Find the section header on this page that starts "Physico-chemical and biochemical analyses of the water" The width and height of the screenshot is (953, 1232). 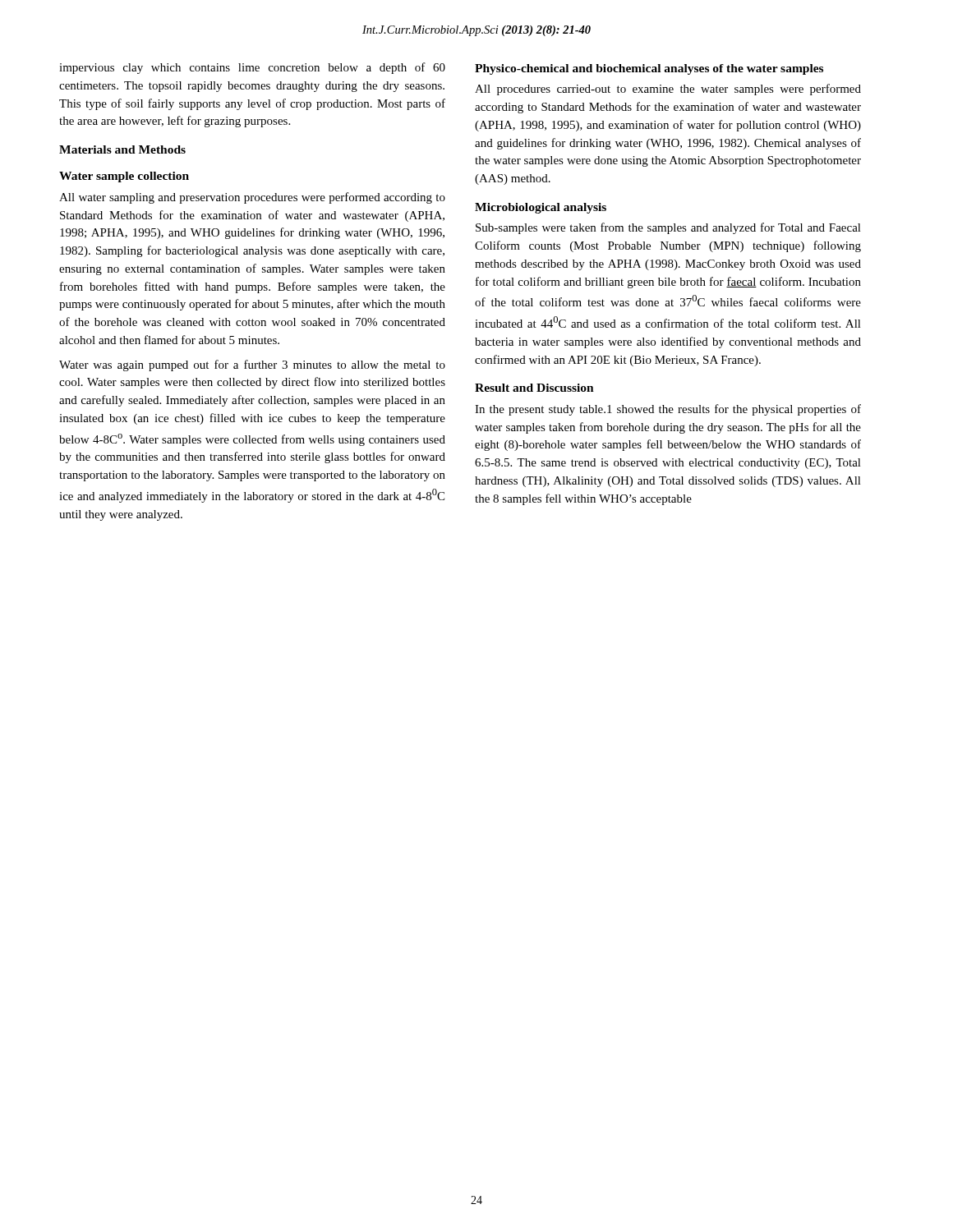tap(649, 68)
